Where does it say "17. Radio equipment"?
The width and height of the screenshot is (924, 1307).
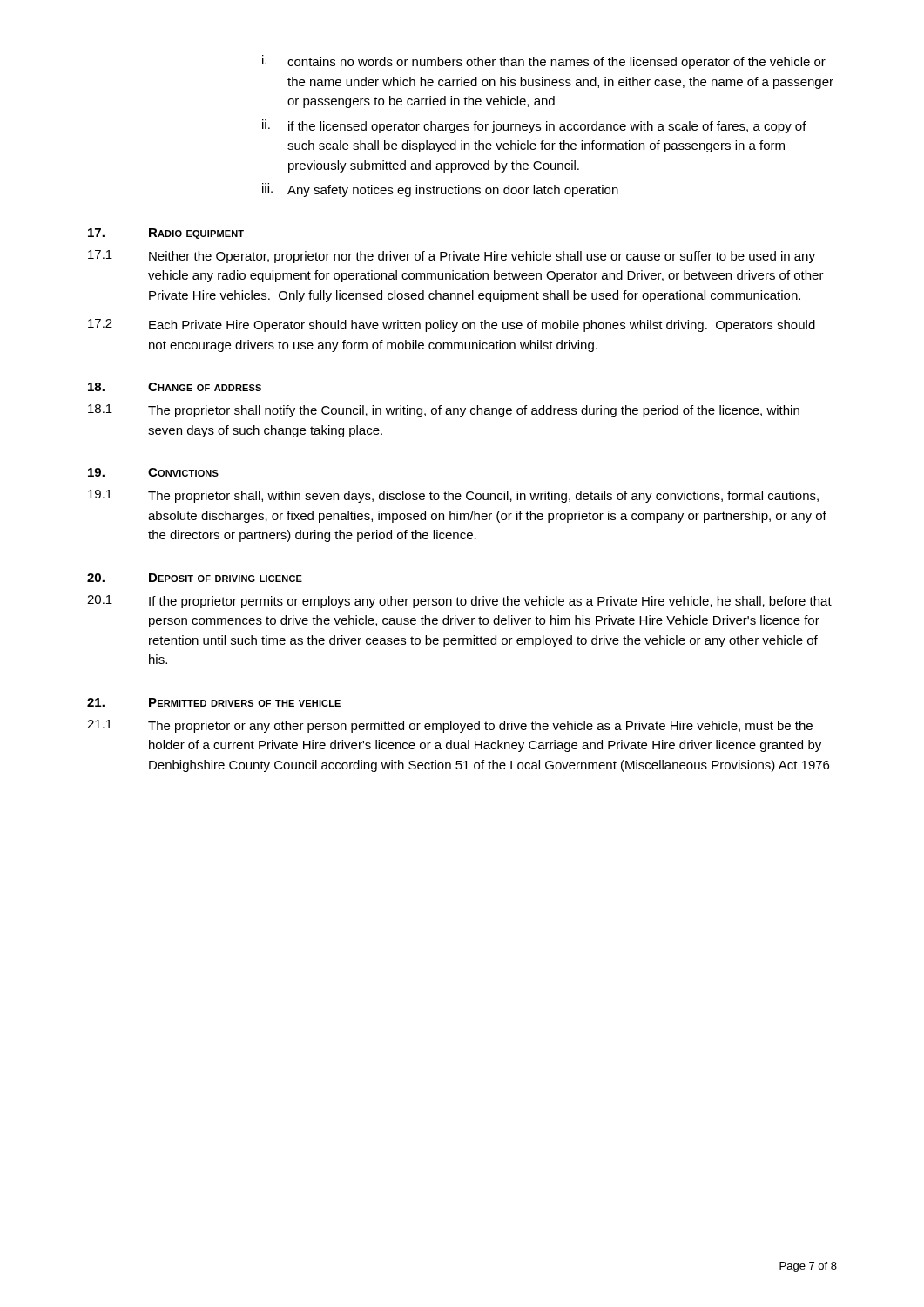pyautogui.click(x=166, y=232)
